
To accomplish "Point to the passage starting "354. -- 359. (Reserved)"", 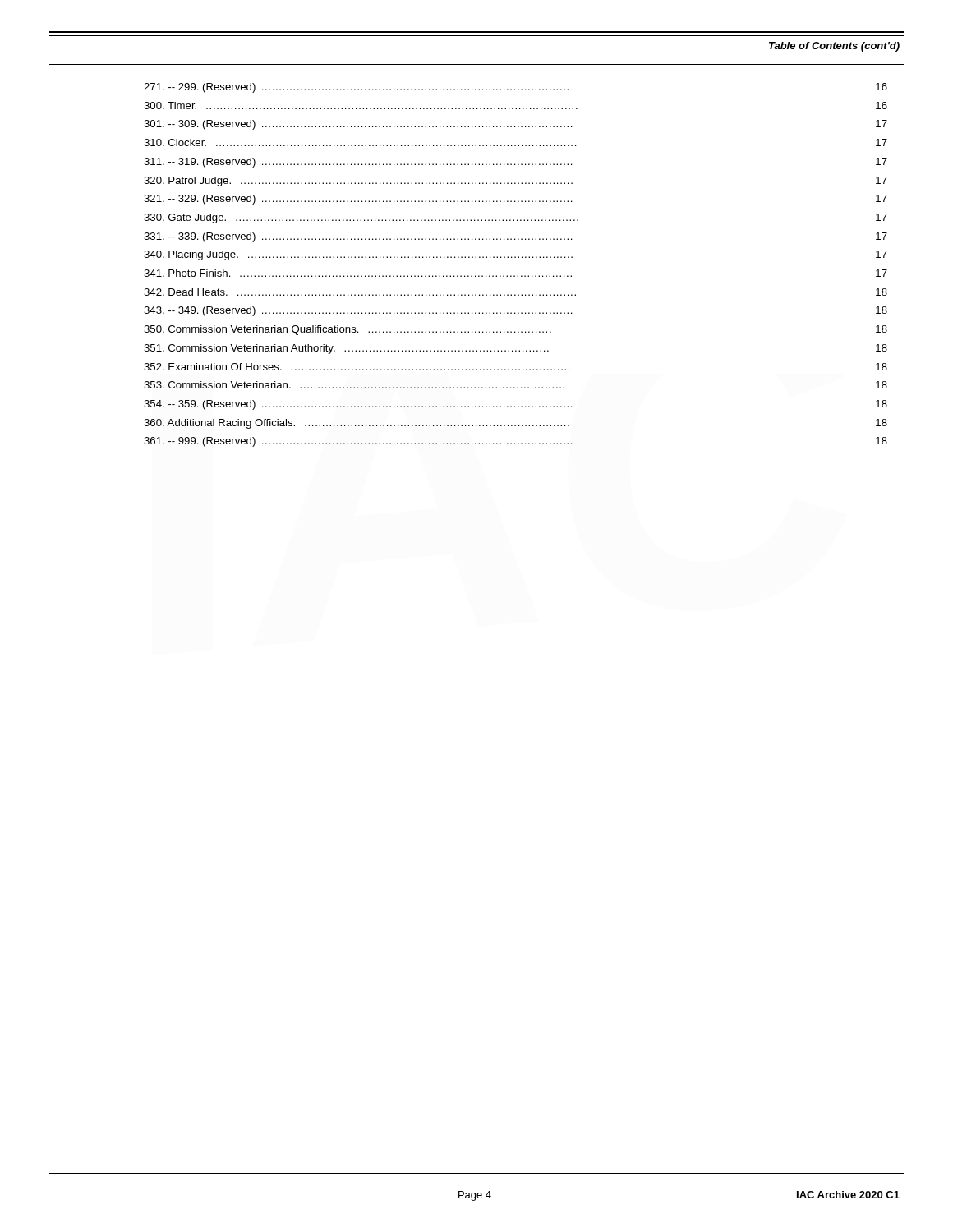I will [x=516, y=404].
